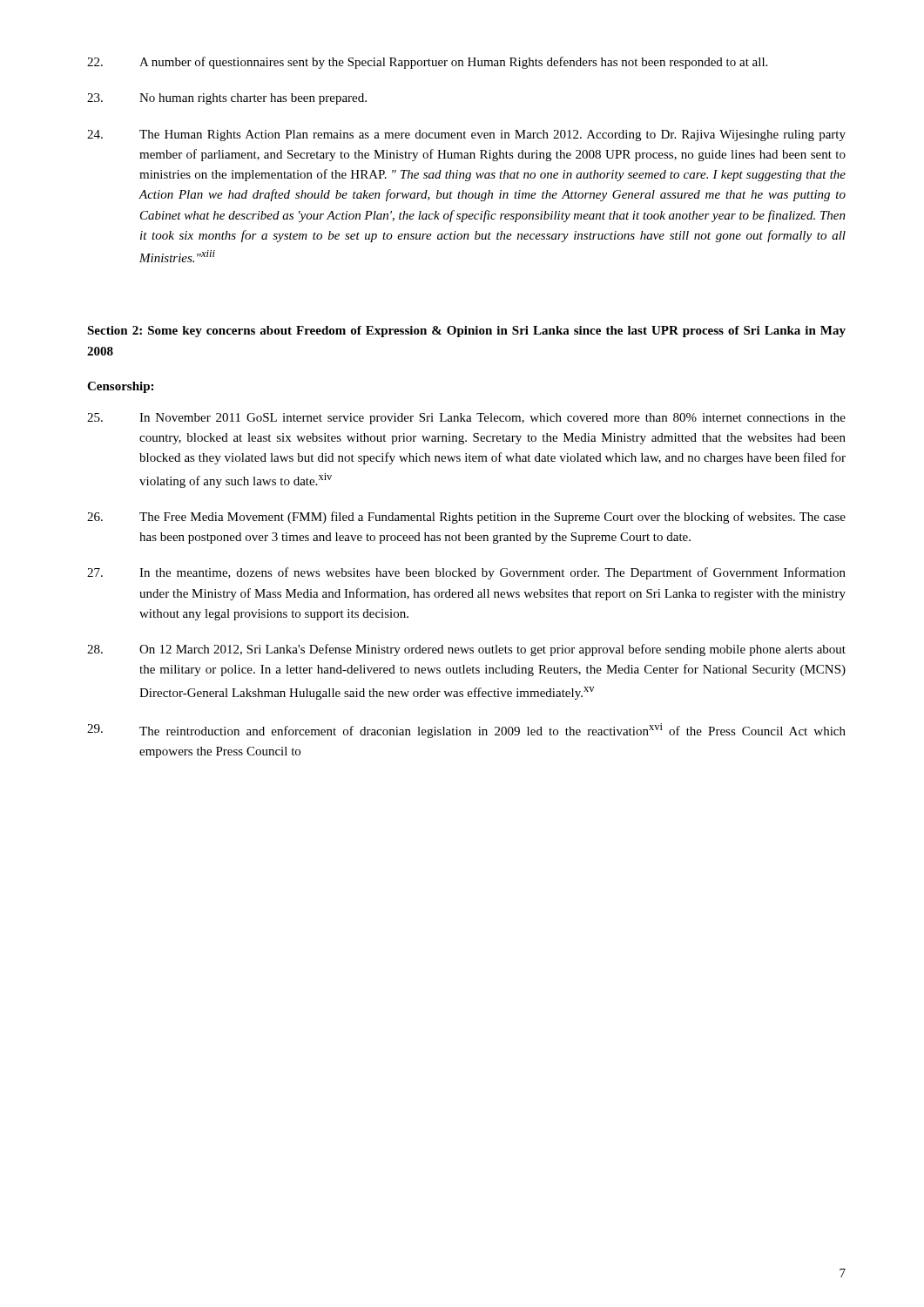Select the element starting "22. A number of questionnaires sent by"
This screenshot has width=924, height=1307.
(x=466, y=62)
